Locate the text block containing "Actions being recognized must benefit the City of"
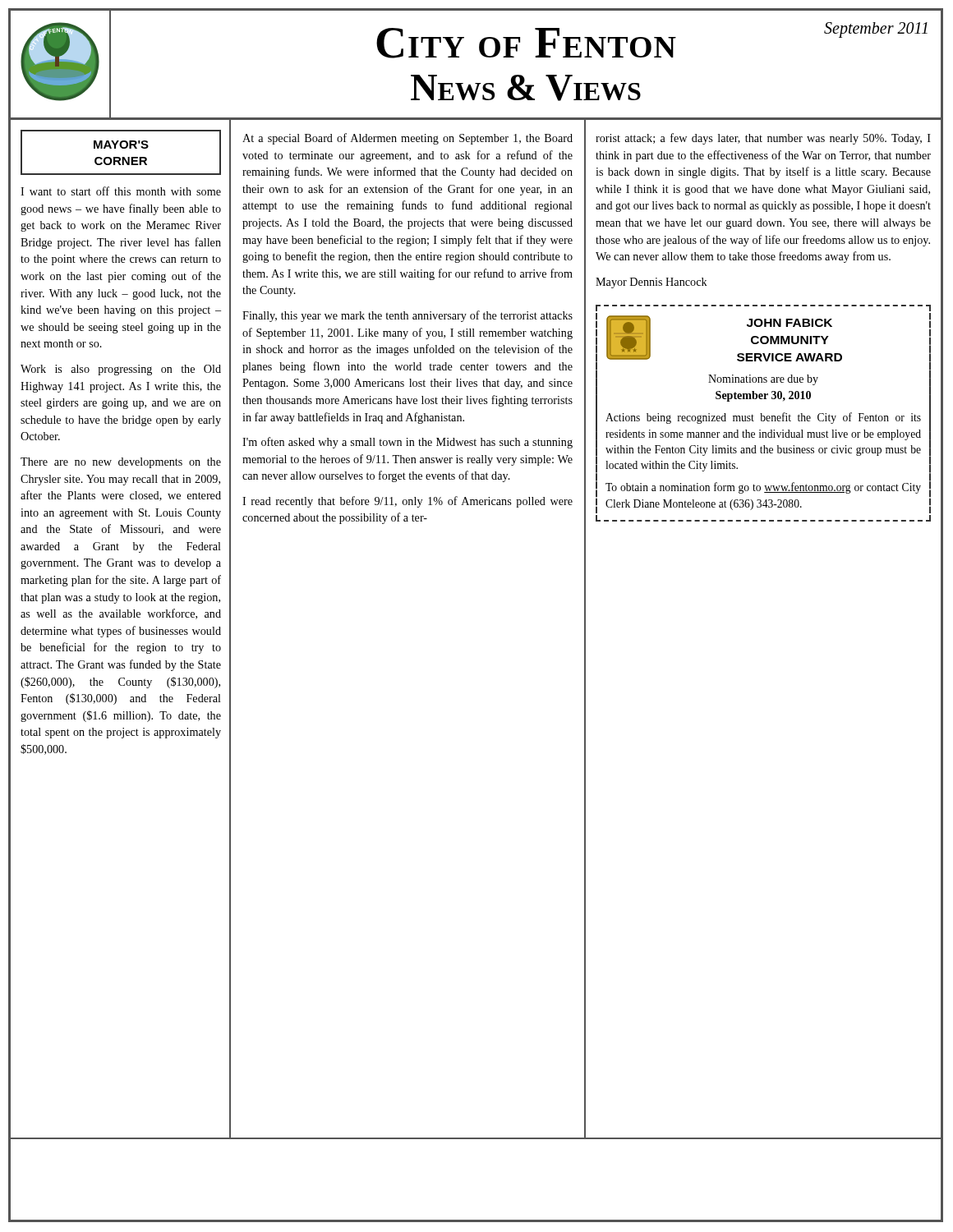This screenshot has width=953, height=1232. (763, 442)
